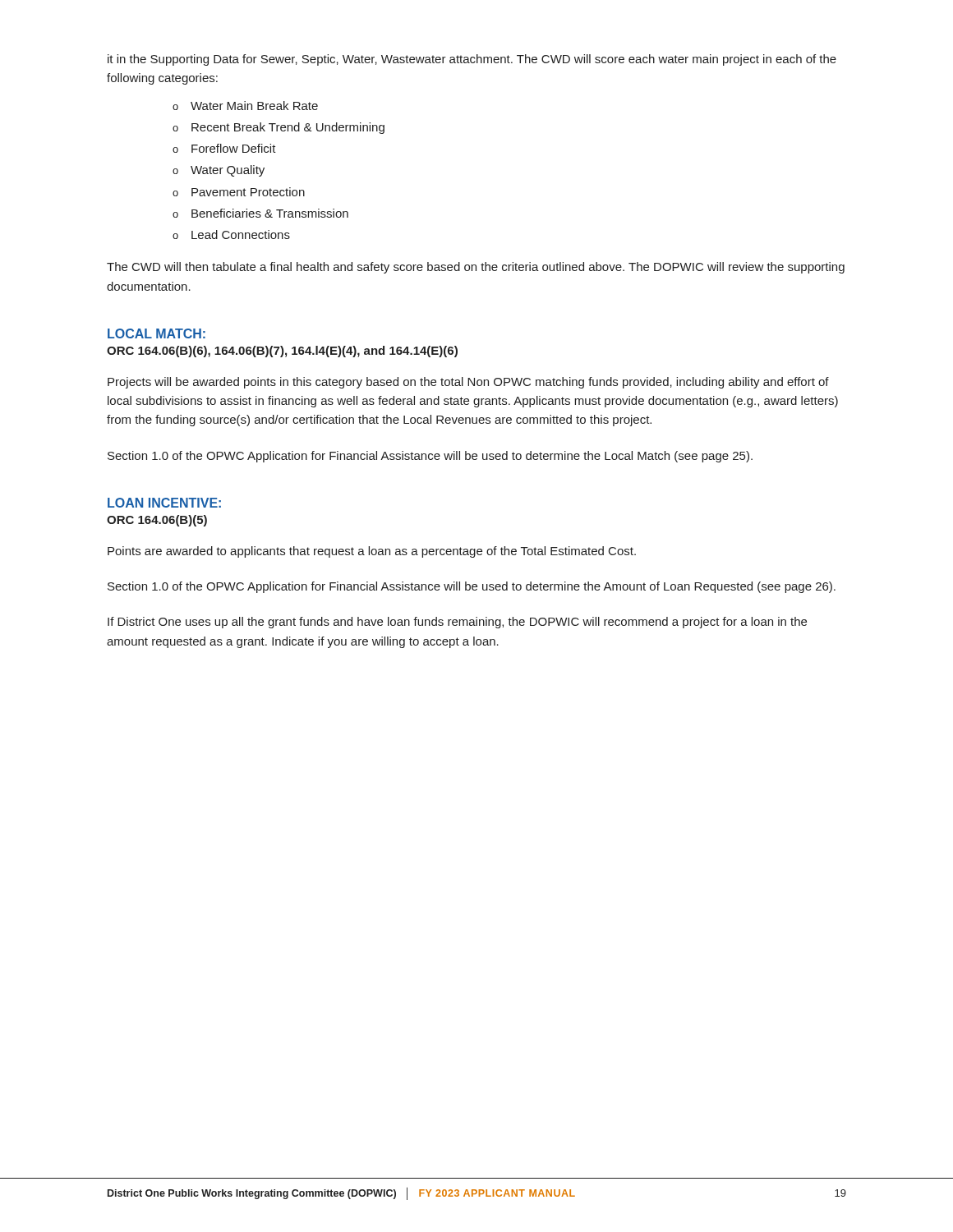Viewport: 953px width, 1232px height.
Task: Locate the text starting "LOAN INCENTIVE:"
Action: click(164, 503)
